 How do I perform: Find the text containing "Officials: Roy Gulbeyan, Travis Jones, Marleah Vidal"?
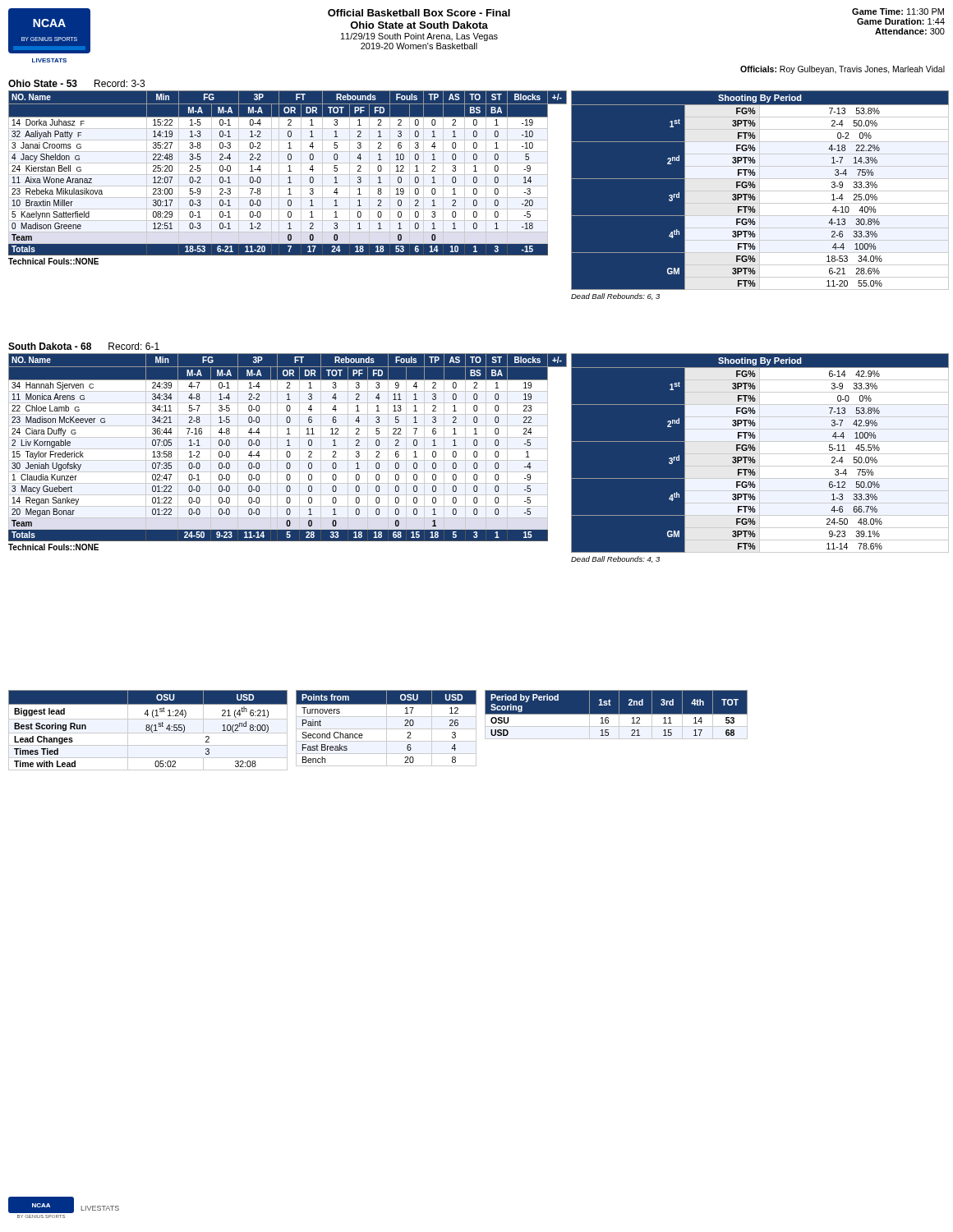[x=842, y=69]
